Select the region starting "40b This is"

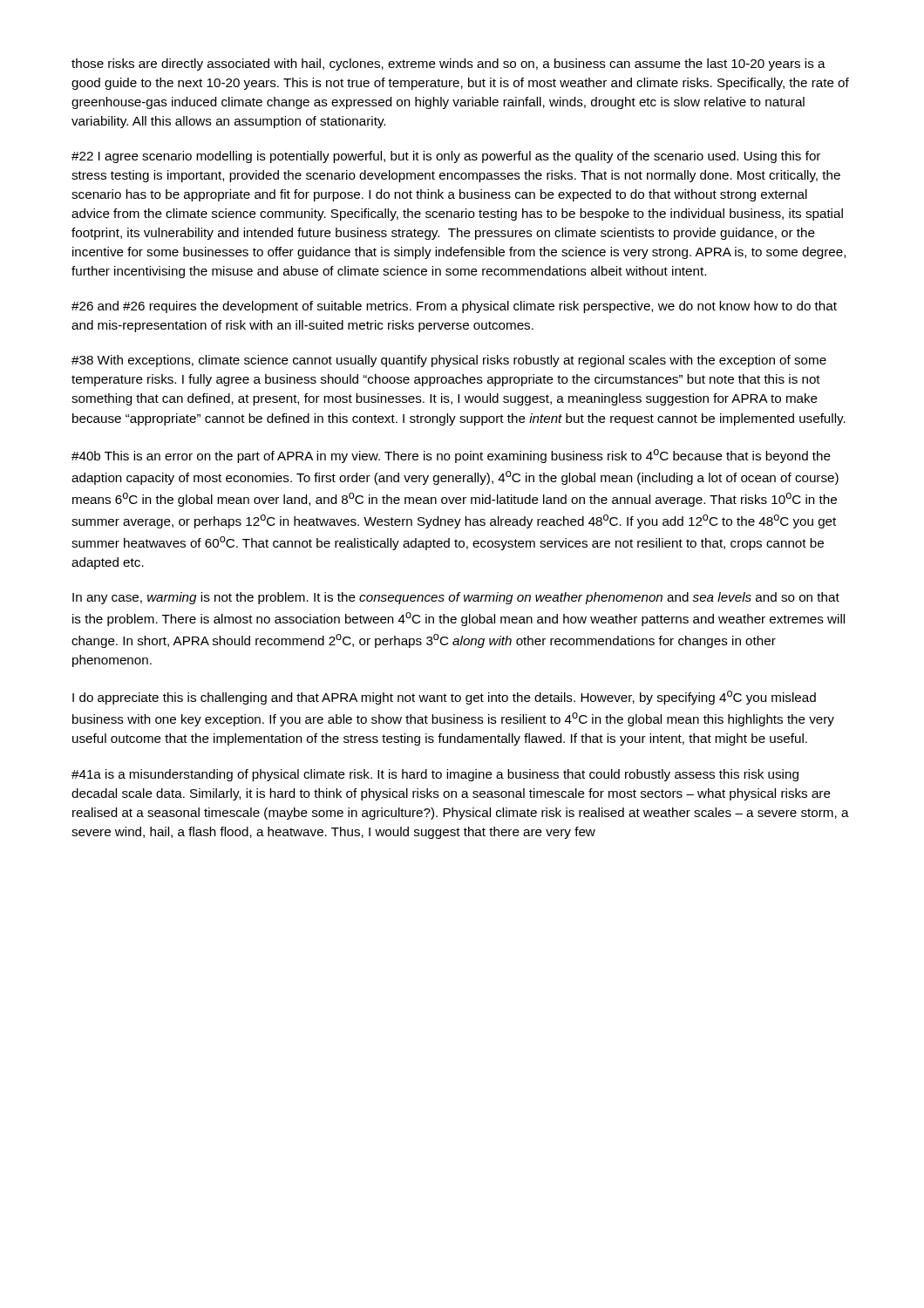455,507
